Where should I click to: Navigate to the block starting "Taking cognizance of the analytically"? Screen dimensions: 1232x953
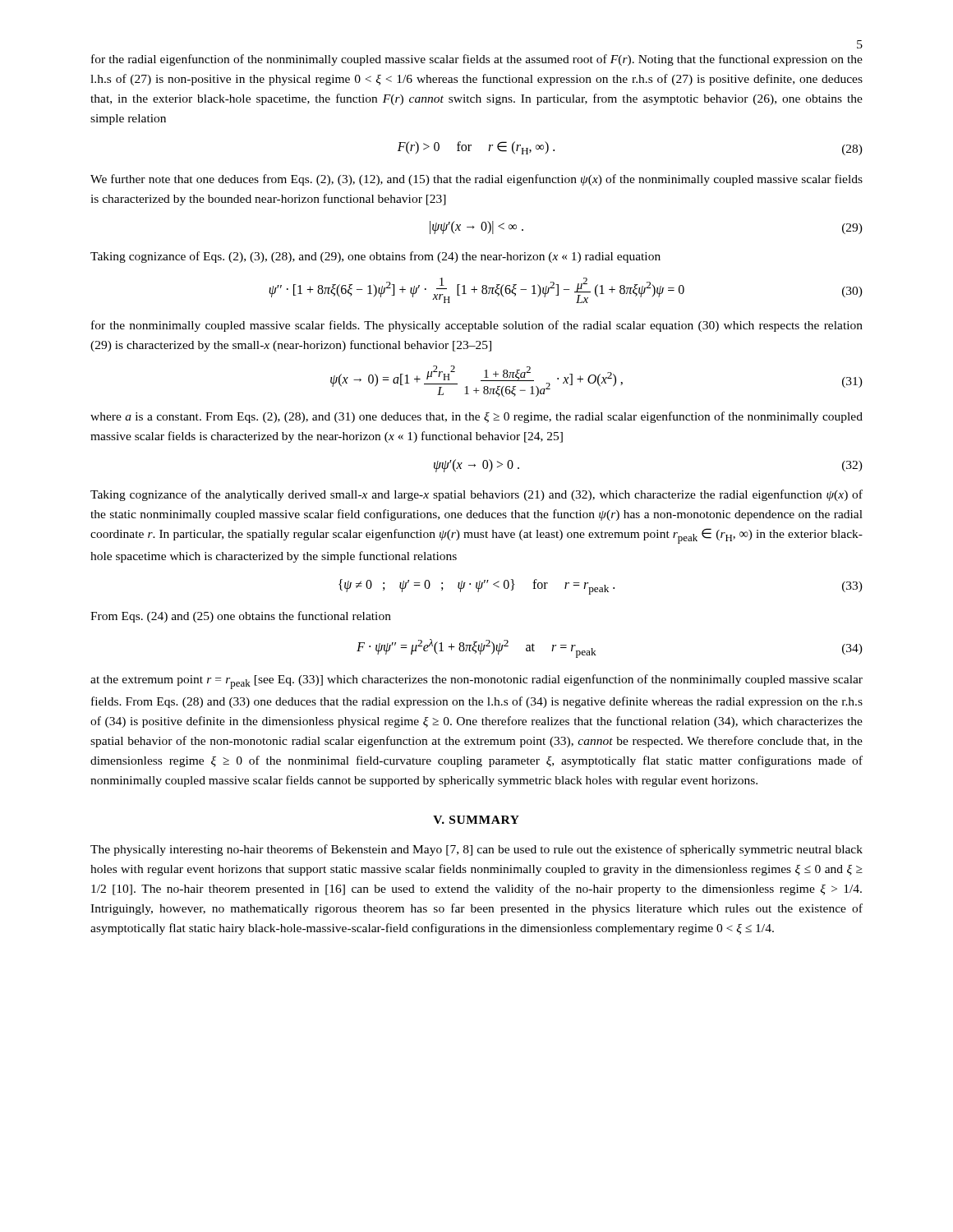click(x=476, y=525)
